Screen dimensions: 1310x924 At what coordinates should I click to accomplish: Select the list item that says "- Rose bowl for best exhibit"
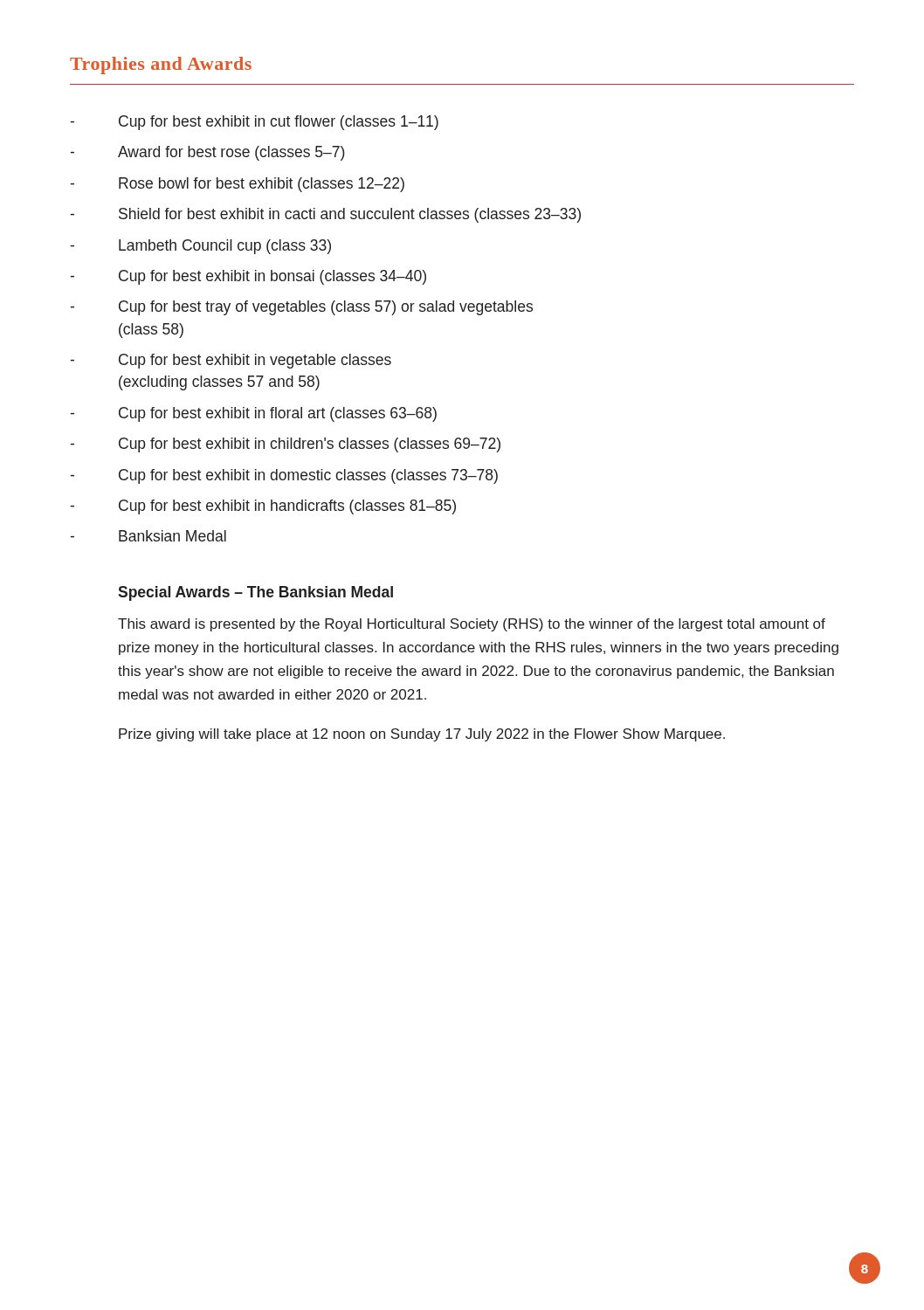point(237,185)
